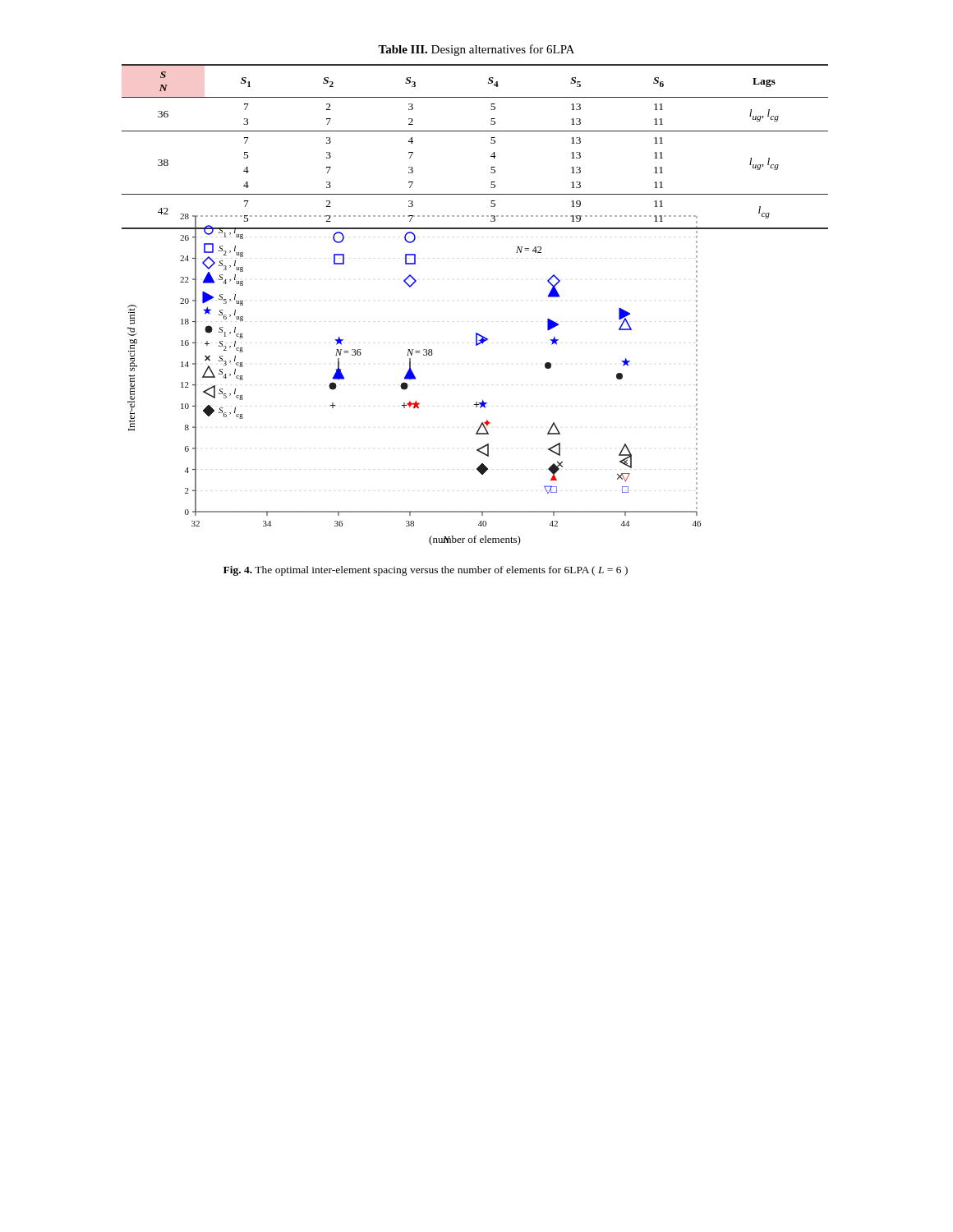Screen dimensions: 1232x953
Task: Locate the table
Action: 475,147
